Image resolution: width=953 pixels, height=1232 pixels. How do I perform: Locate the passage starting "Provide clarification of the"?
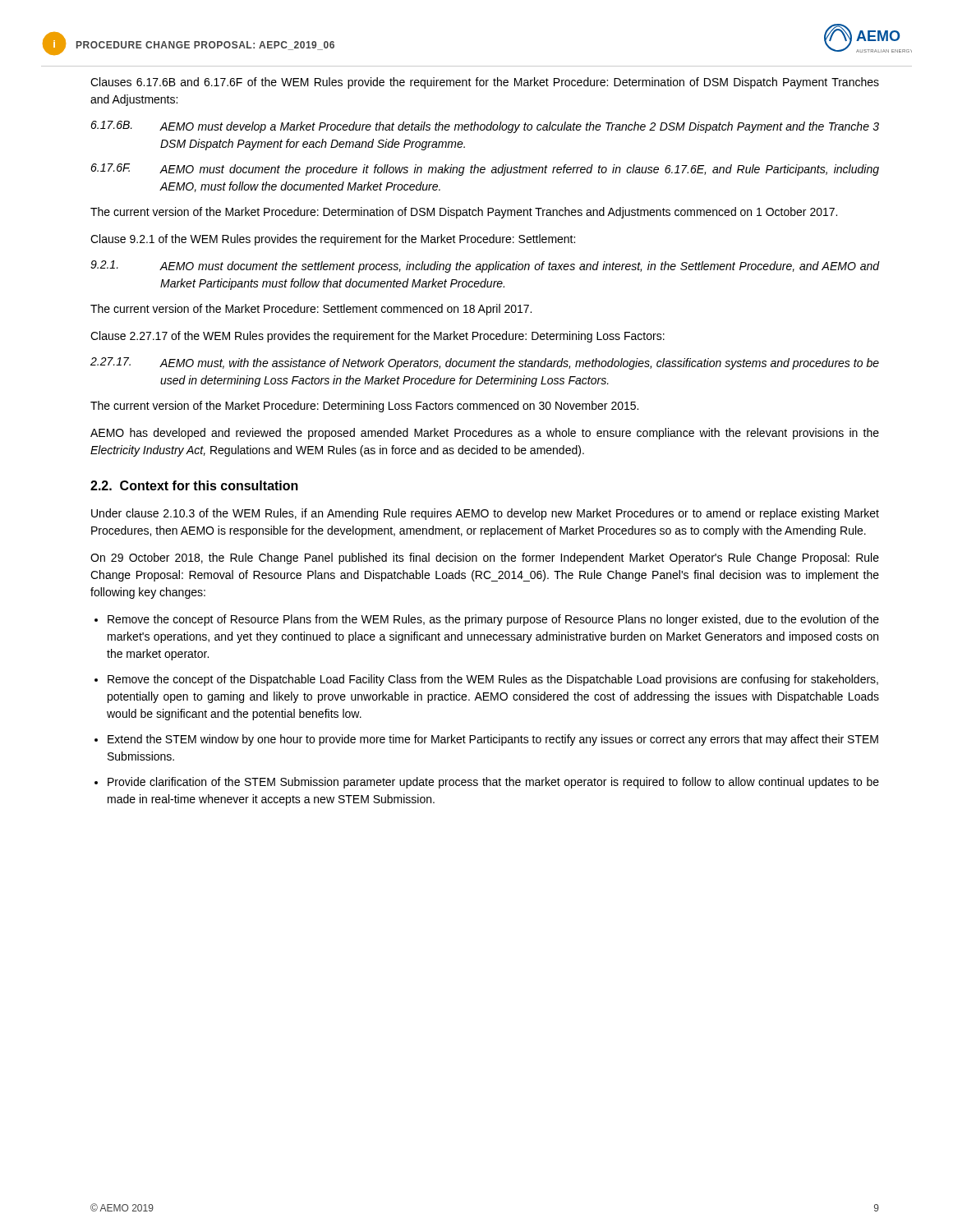pos(493,791)
